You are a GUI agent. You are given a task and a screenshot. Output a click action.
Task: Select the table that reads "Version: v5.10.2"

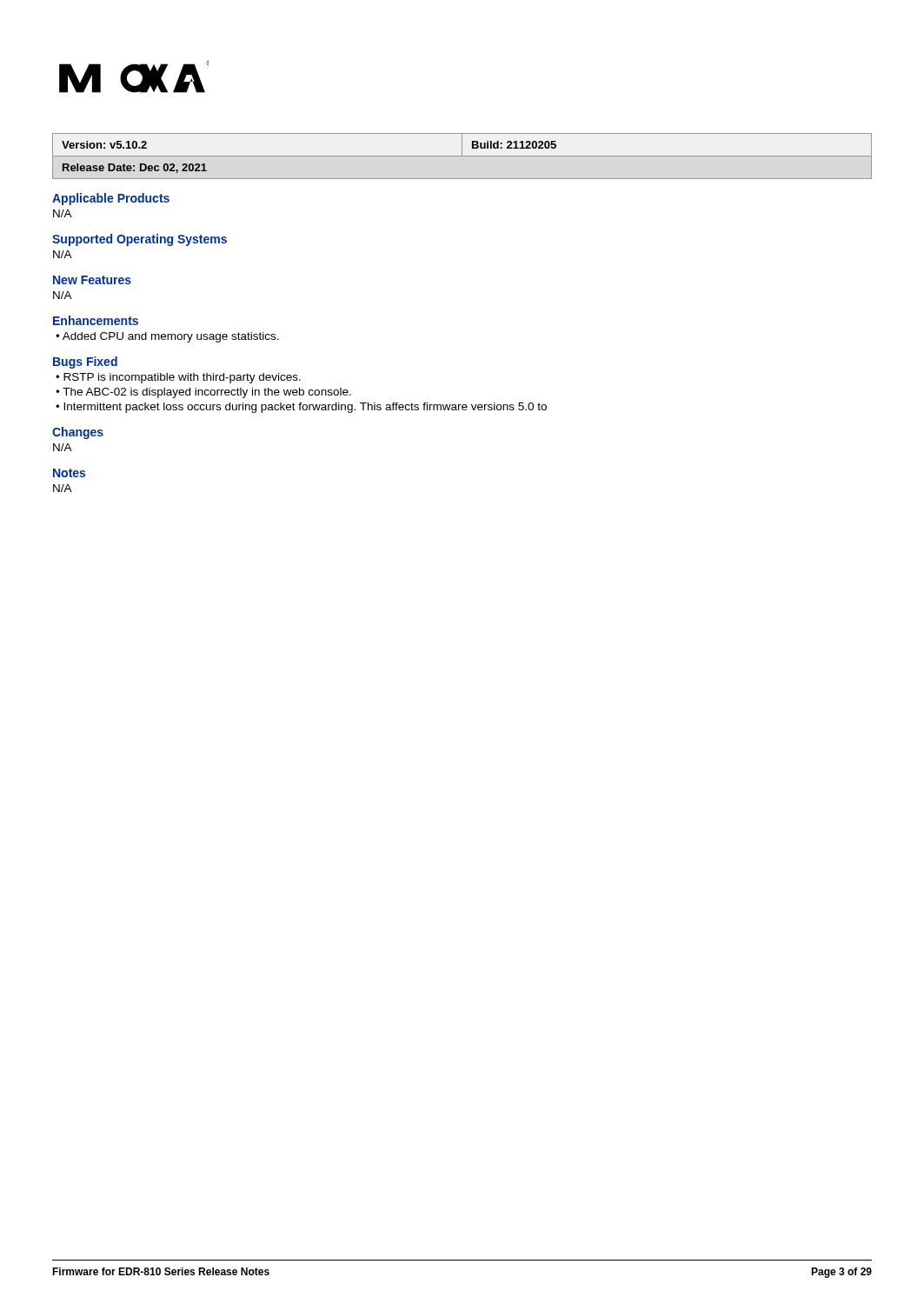[x=462, y=156]
